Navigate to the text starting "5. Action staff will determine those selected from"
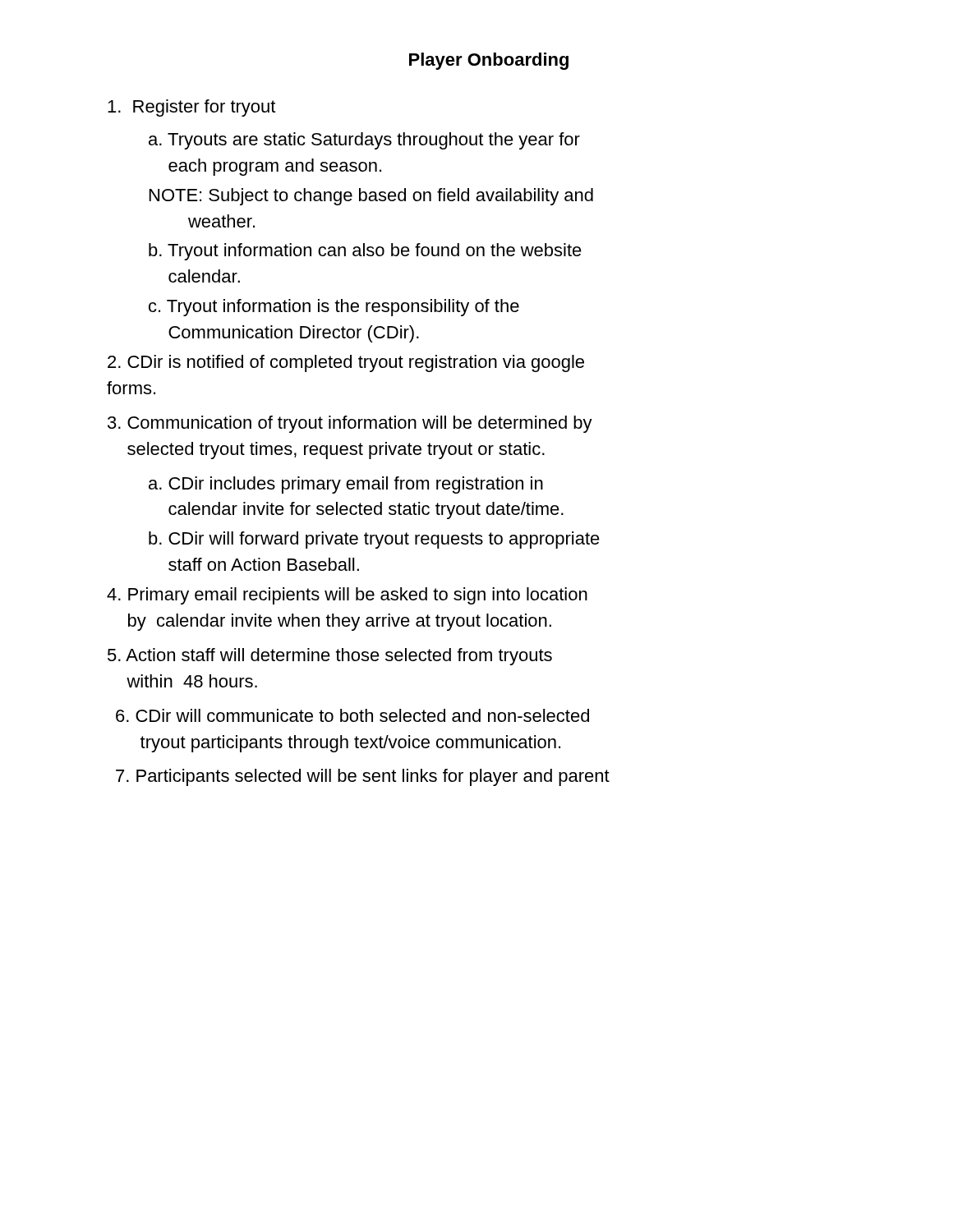This screenshot has width=953, height=1232. point(330,668)
